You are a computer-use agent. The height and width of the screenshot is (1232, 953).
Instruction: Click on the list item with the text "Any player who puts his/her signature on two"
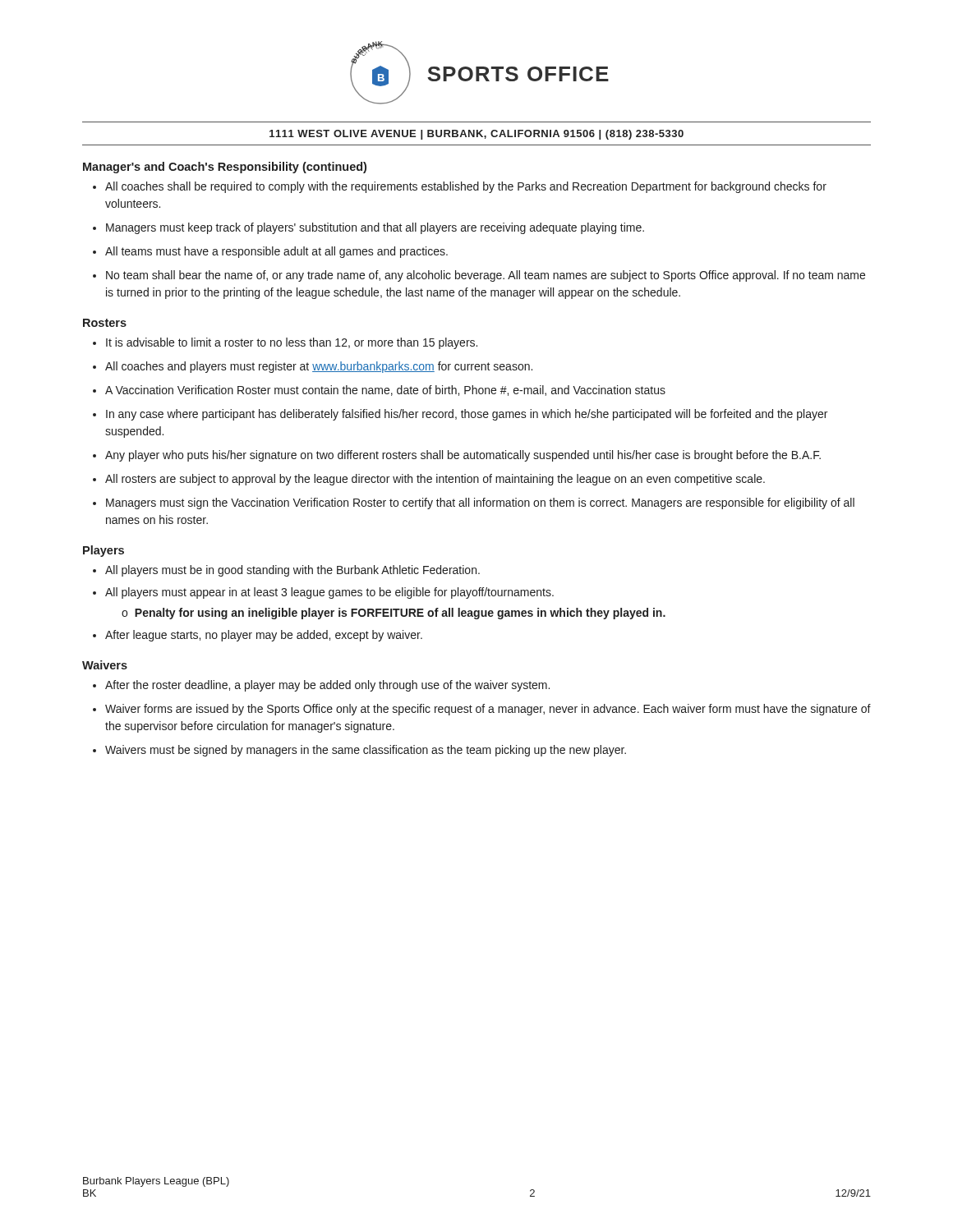[x=476, y=455]
